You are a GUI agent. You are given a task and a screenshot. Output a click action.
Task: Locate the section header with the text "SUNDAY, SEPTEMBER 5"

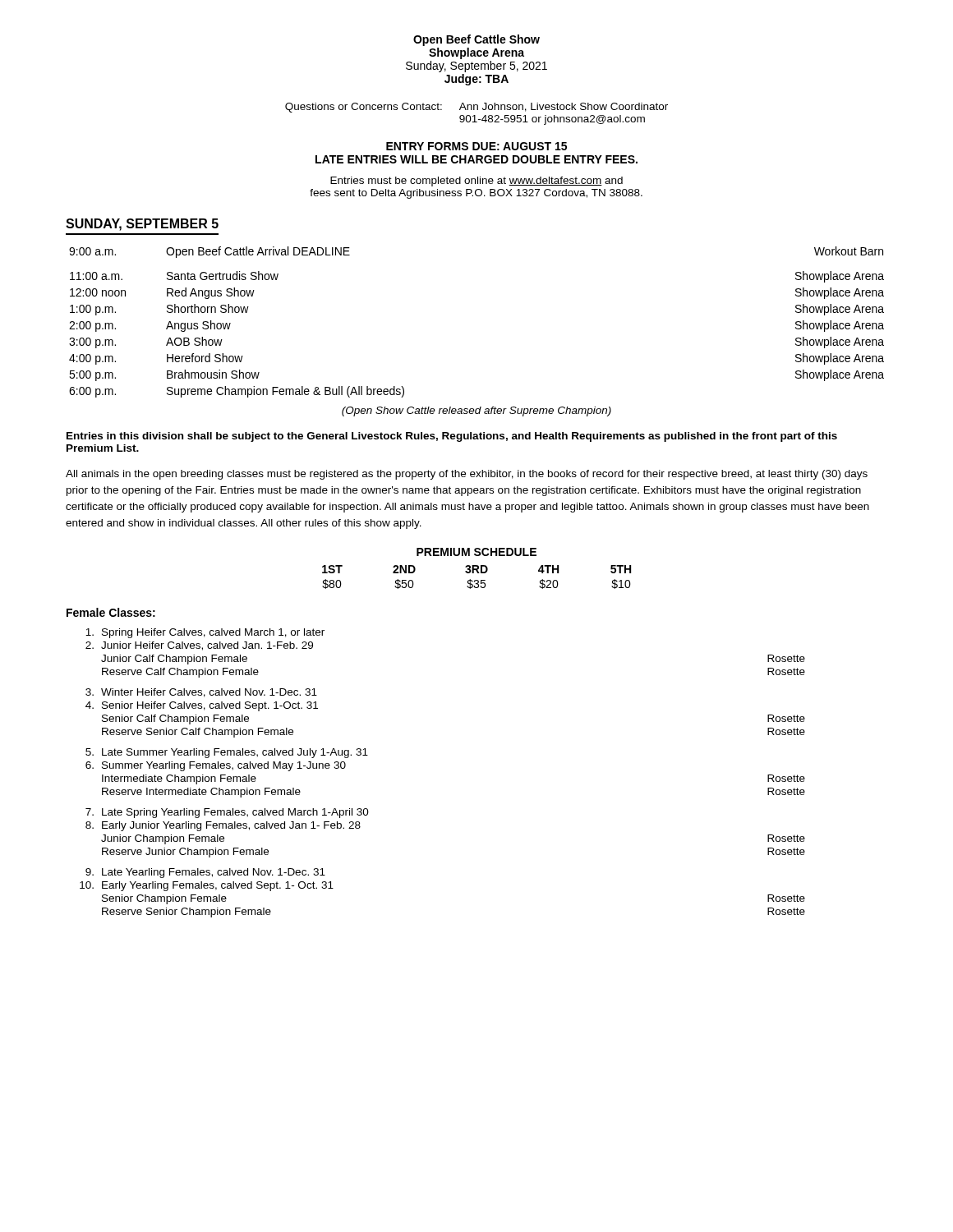pyautogui.click(x=142, y=224)
